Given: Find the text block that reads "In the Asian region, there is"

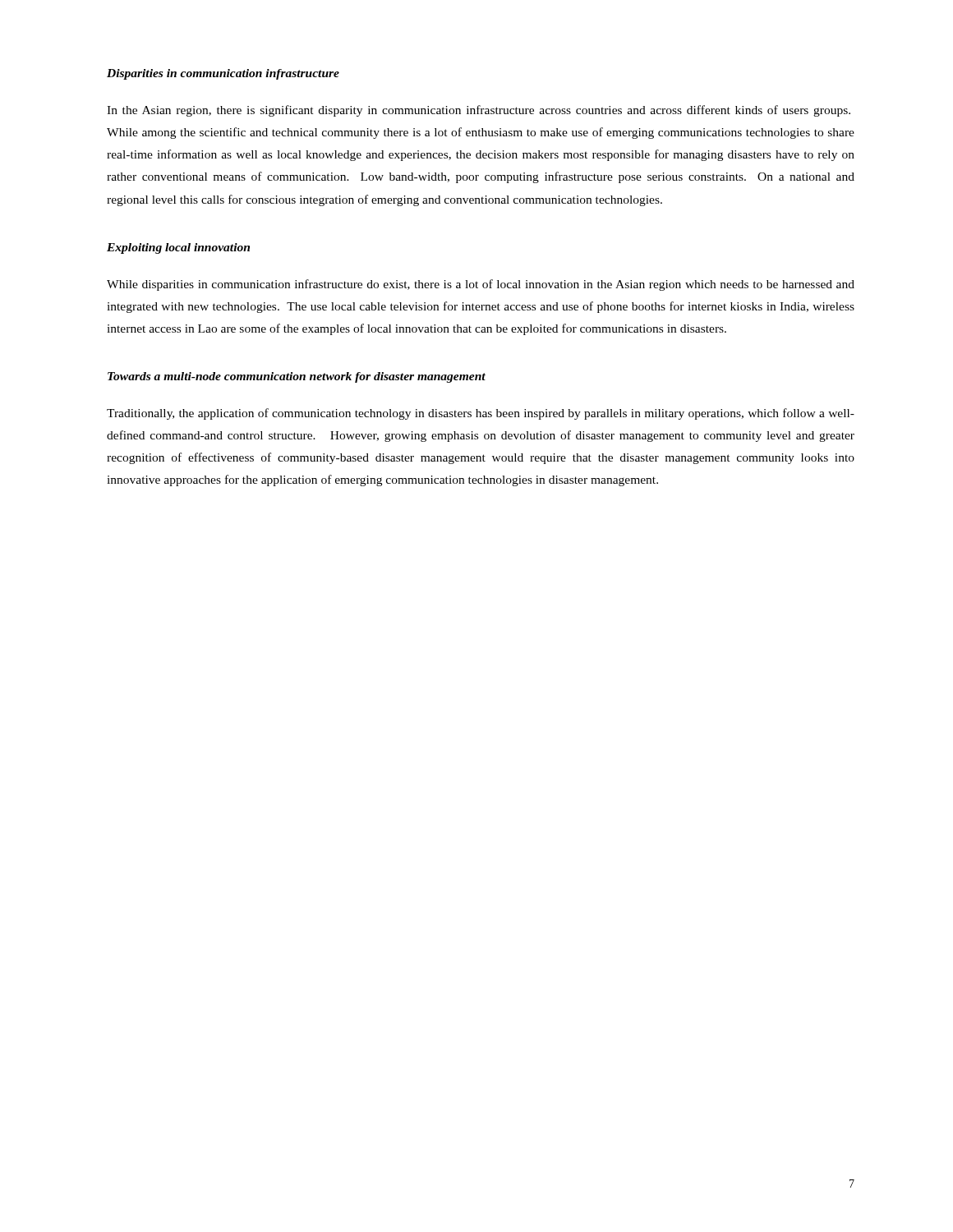Looking at the screenshot, I should 481,154.
